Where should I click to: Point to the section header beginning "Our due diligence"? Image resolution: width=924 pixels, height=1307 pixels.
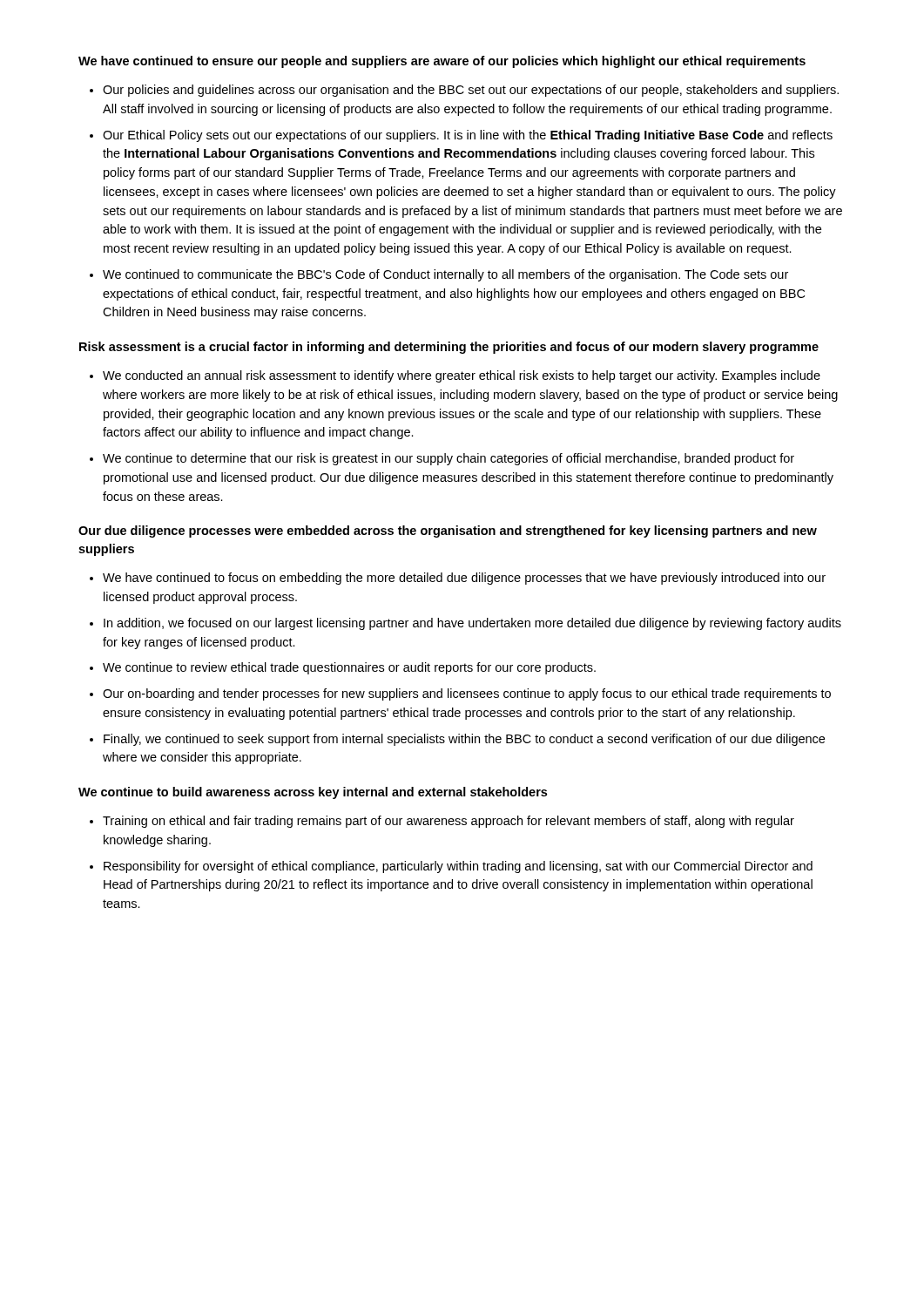click(x=447, y=540)
